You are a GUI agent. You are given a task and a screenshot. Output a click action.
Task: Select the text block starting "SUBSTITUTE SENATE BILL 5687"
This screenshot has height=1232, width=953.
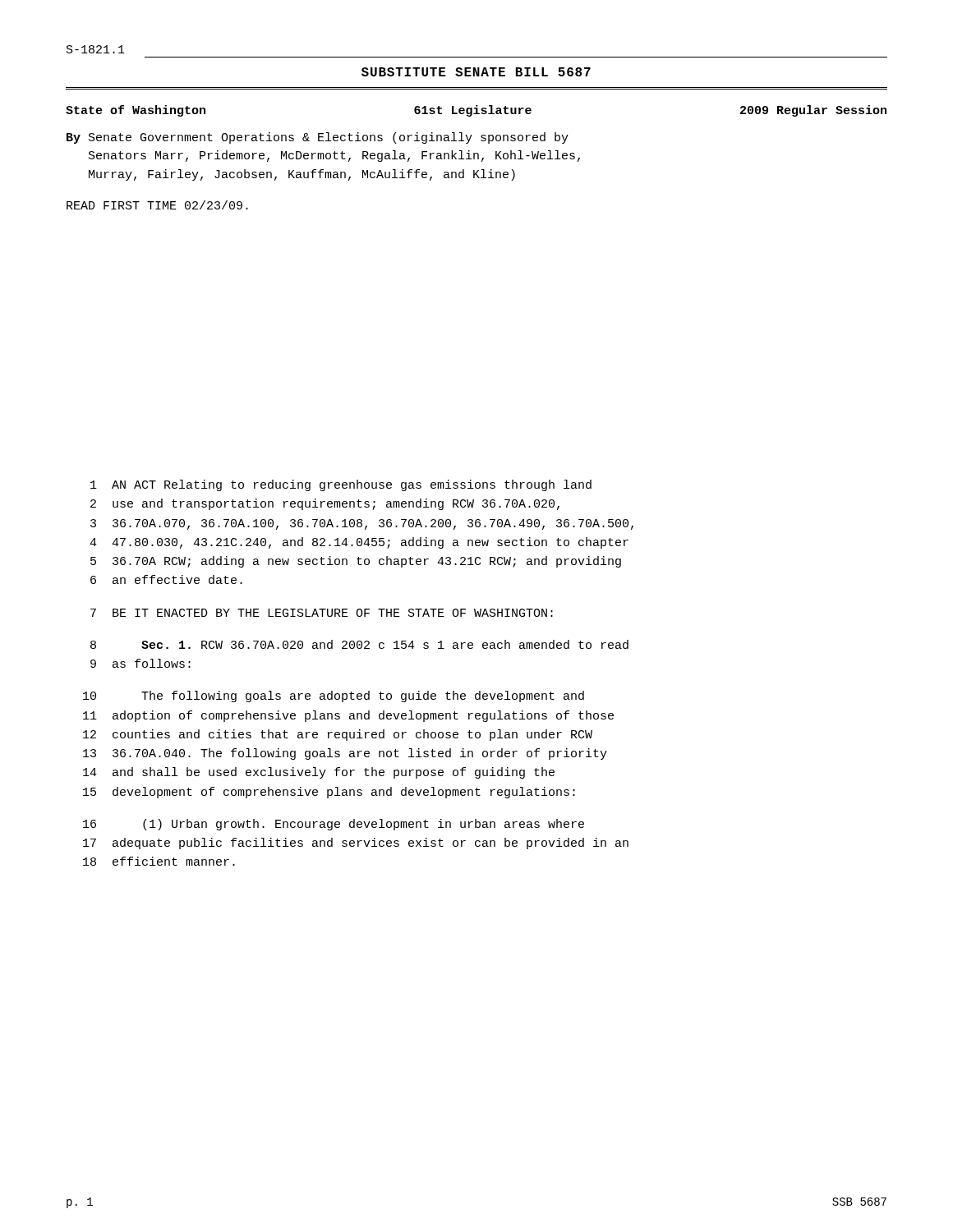pos(476,73)
